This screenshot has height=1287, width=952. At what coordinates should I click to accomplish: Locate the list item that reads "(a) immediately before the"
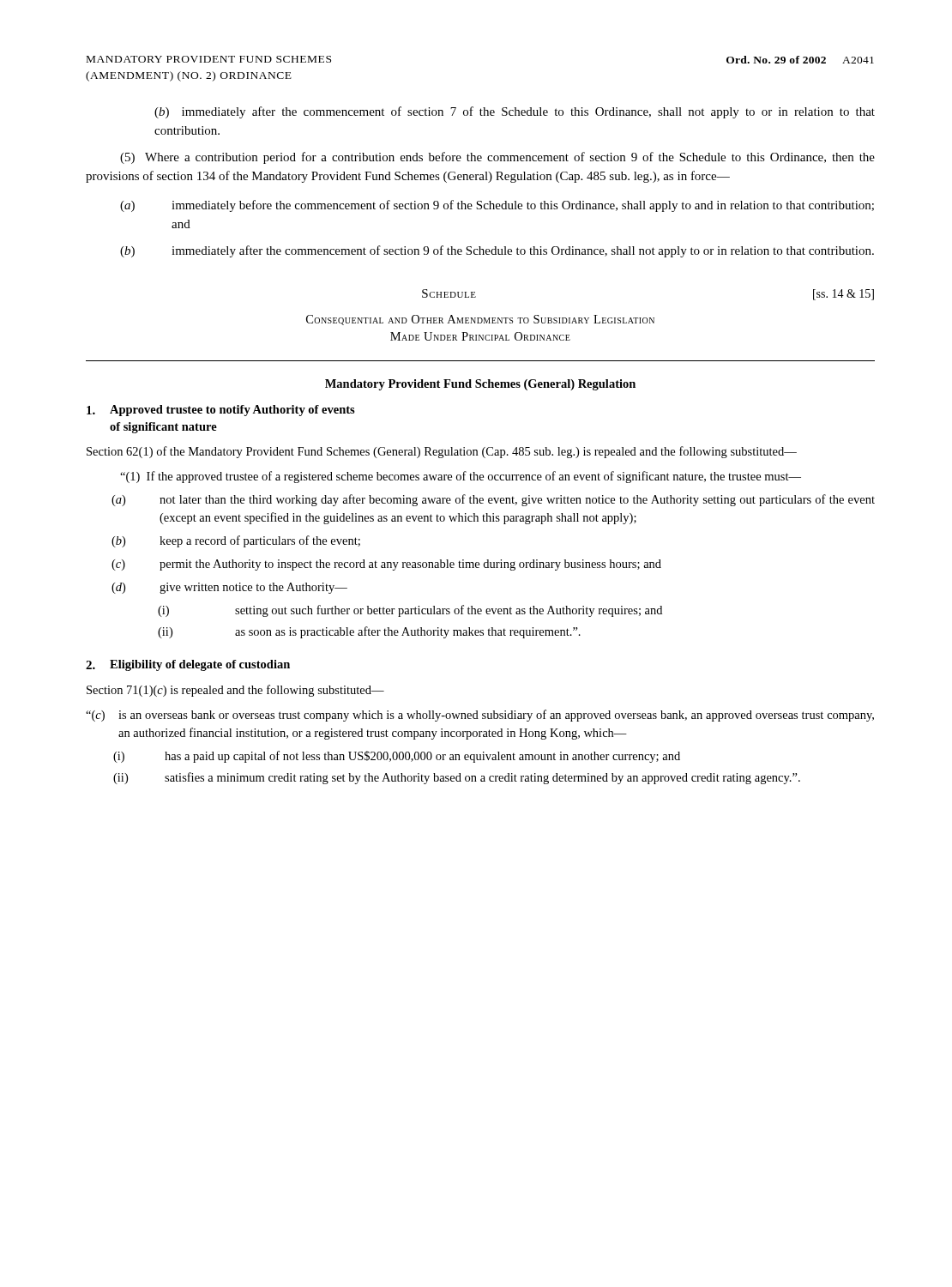pyautogui.click(x=480, y=215)
